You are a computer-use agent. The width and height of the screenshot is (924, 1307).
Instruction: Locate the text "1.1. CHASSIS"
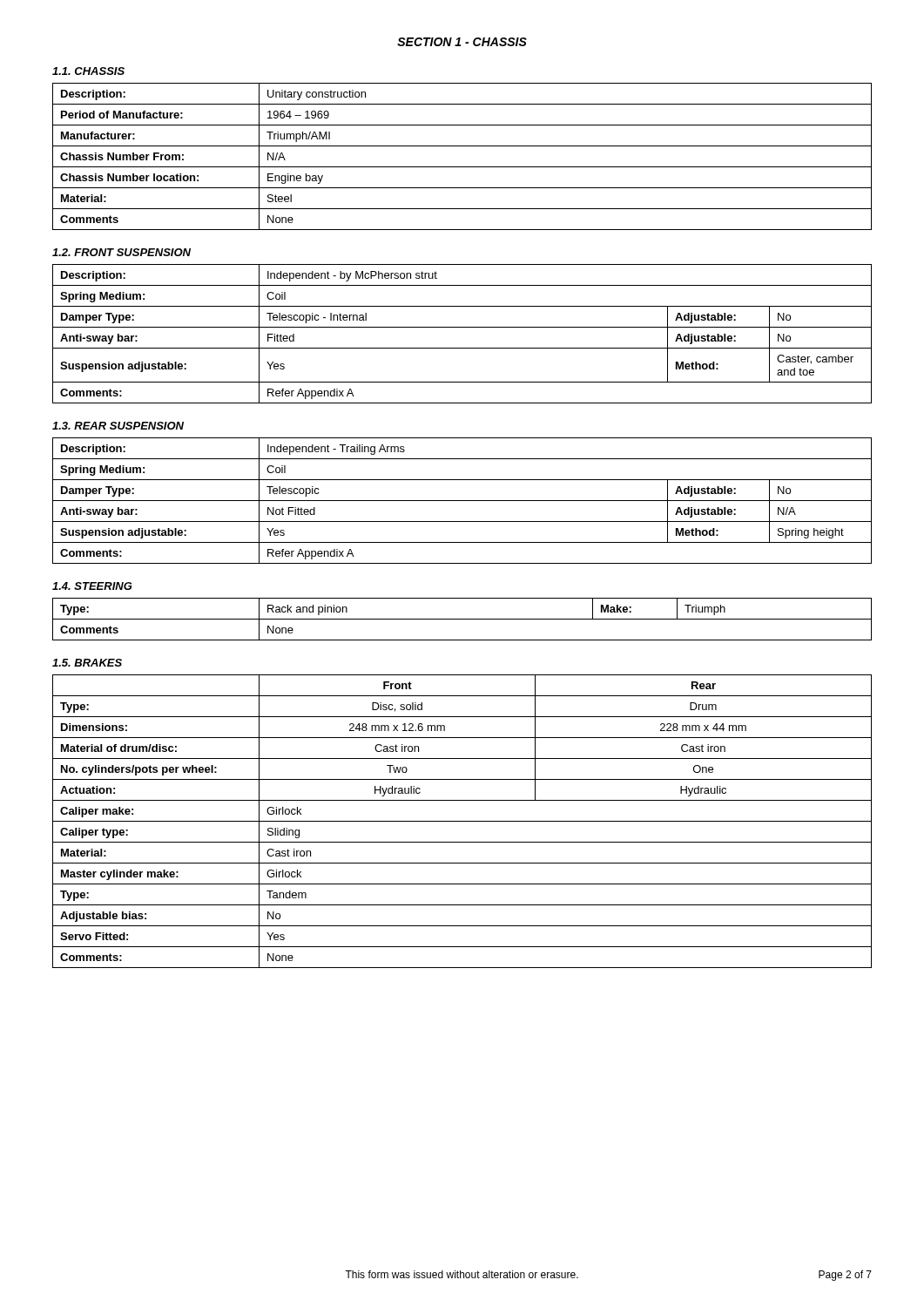(88, 71)
